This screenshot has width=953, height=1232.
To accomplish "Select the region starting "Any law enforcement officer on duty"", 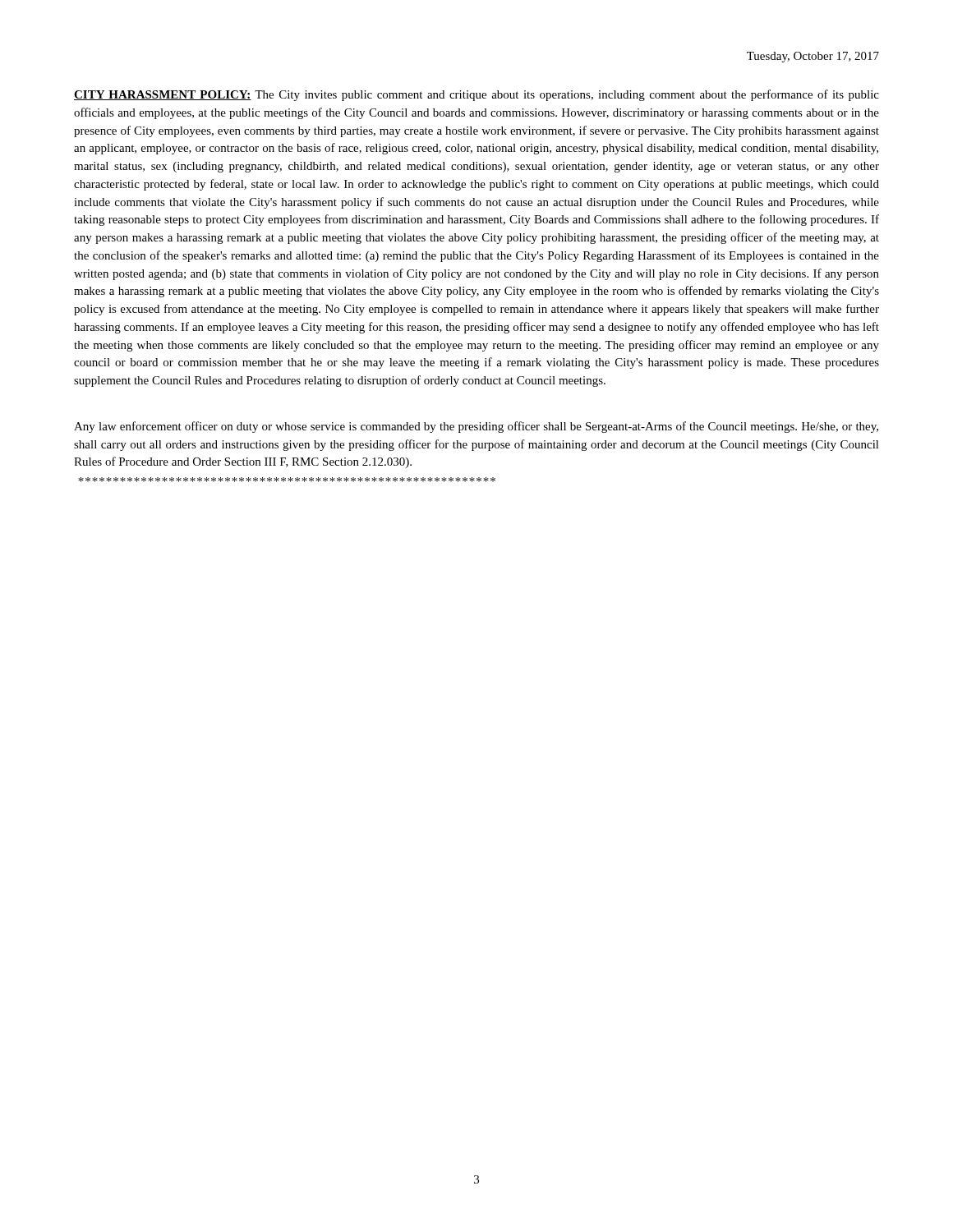I will point(476,444).
